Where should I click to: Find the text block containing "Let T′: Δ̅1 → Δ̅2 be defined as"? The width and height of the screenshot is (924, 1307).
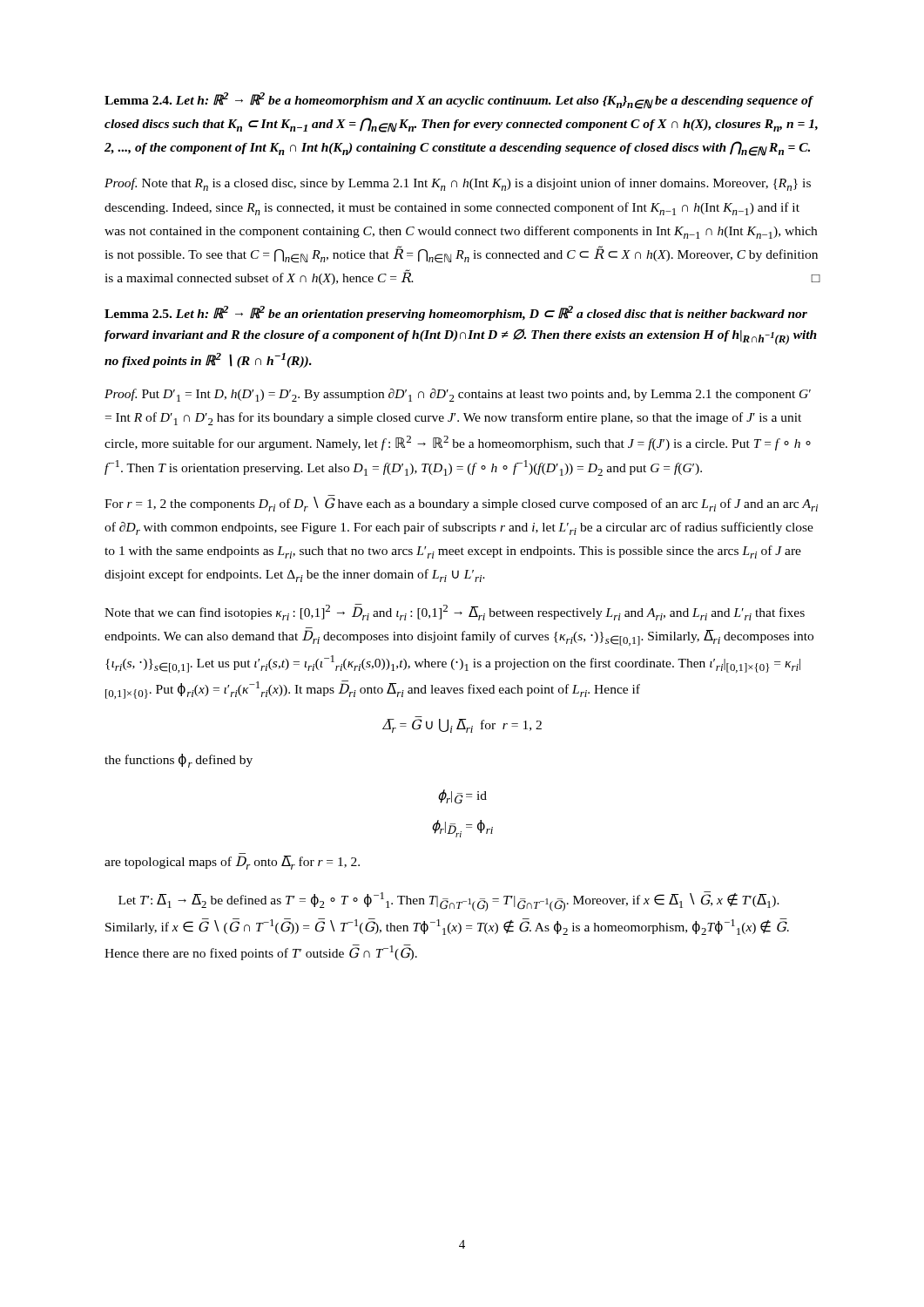[447, 925]
